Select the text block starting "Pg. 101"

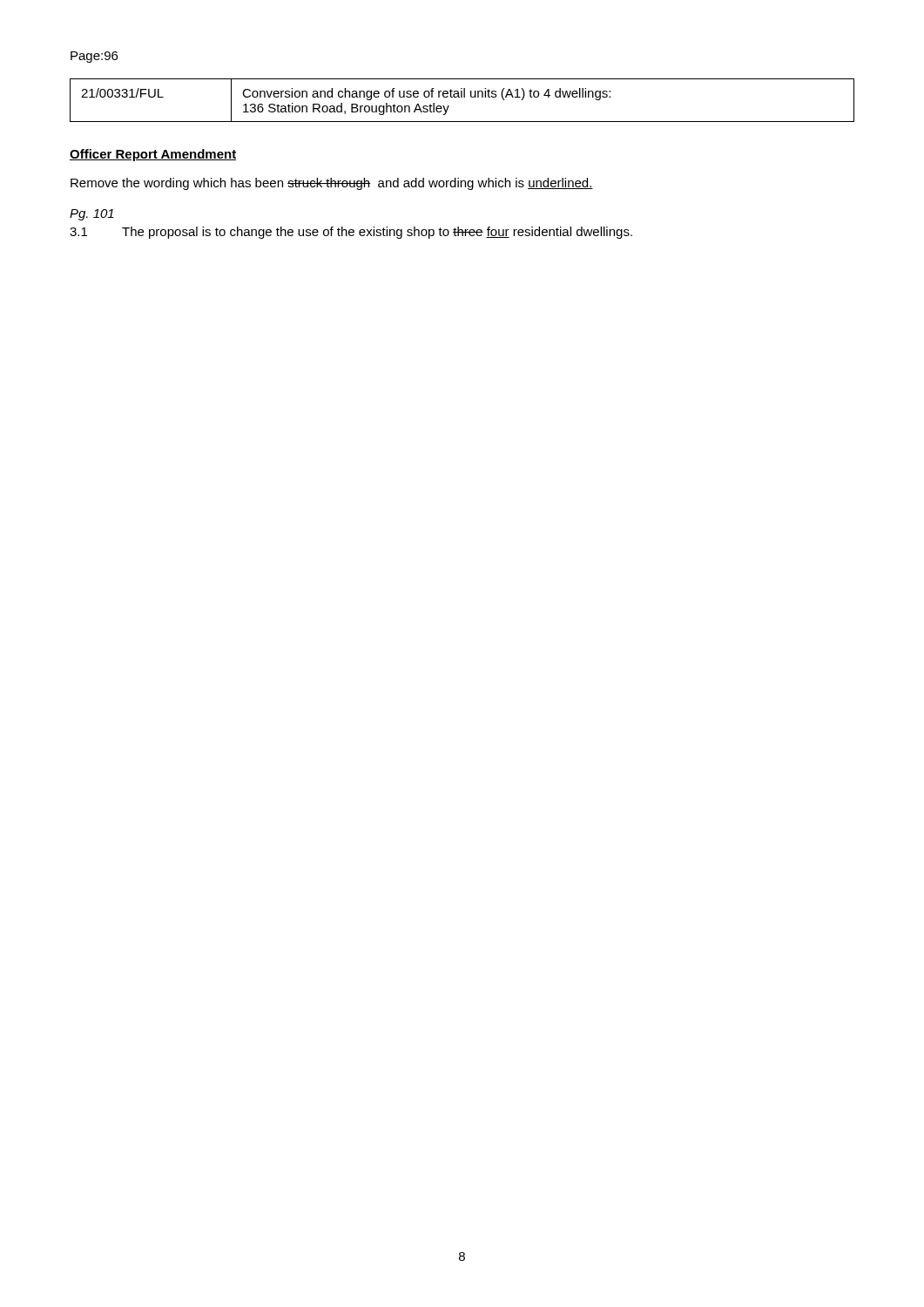pyautogui.click(x=92, y=213)
